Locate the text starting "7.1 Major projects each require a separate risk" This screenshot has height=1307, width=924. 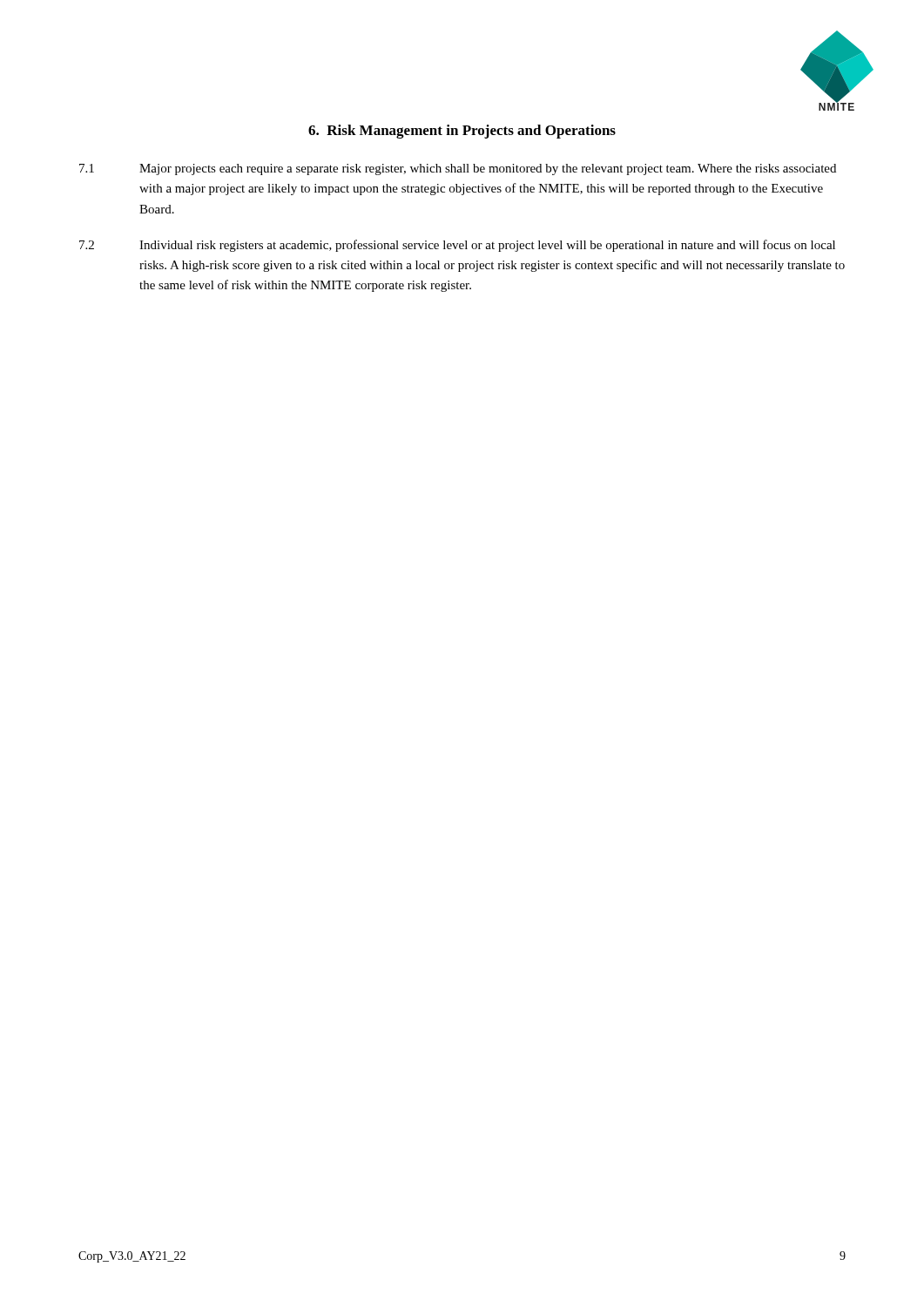[x=462, y=189]
